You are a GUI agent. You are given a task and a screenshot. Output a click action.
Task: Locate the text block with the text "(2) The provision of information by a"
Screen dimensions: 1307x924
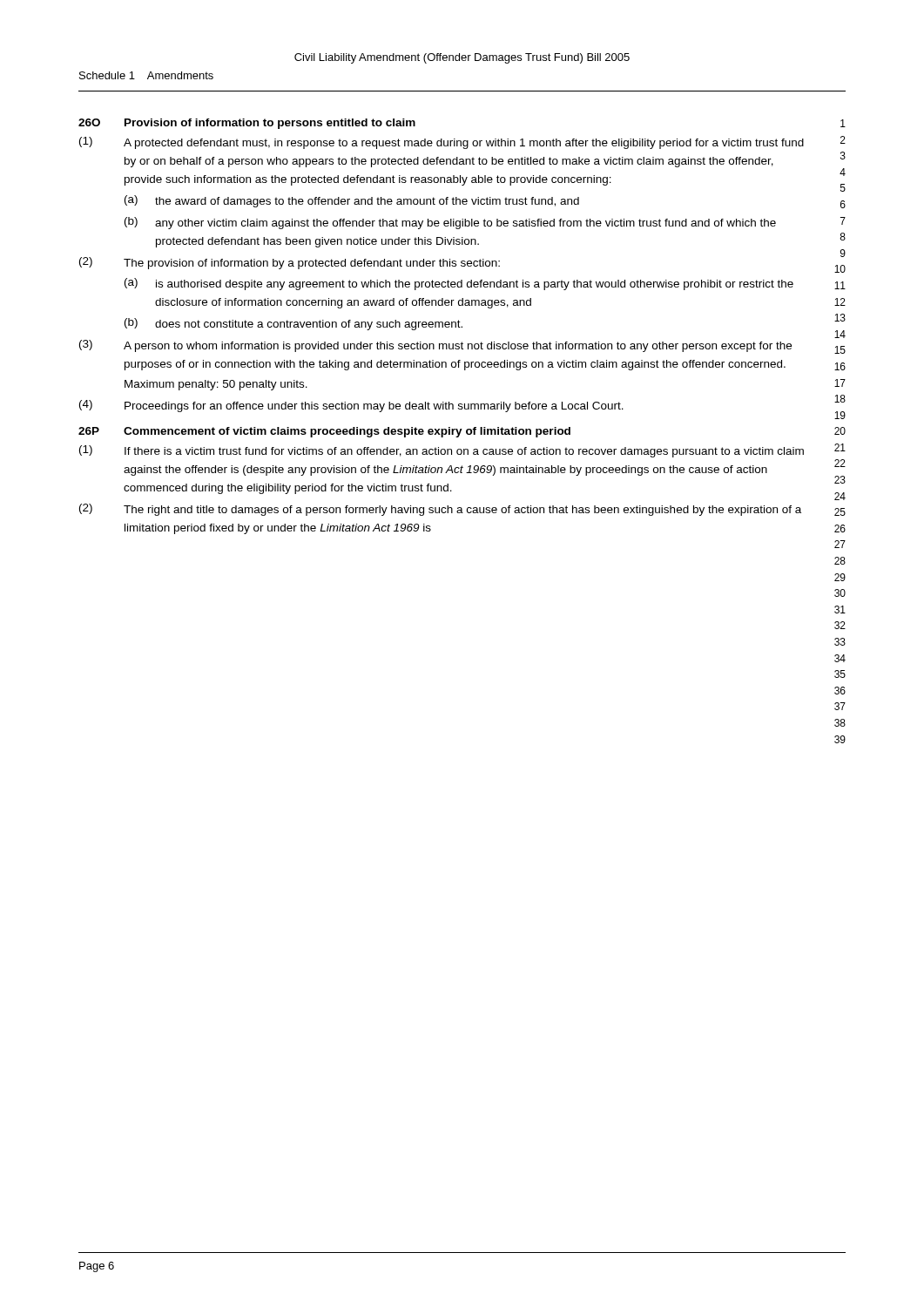[444, 263]
